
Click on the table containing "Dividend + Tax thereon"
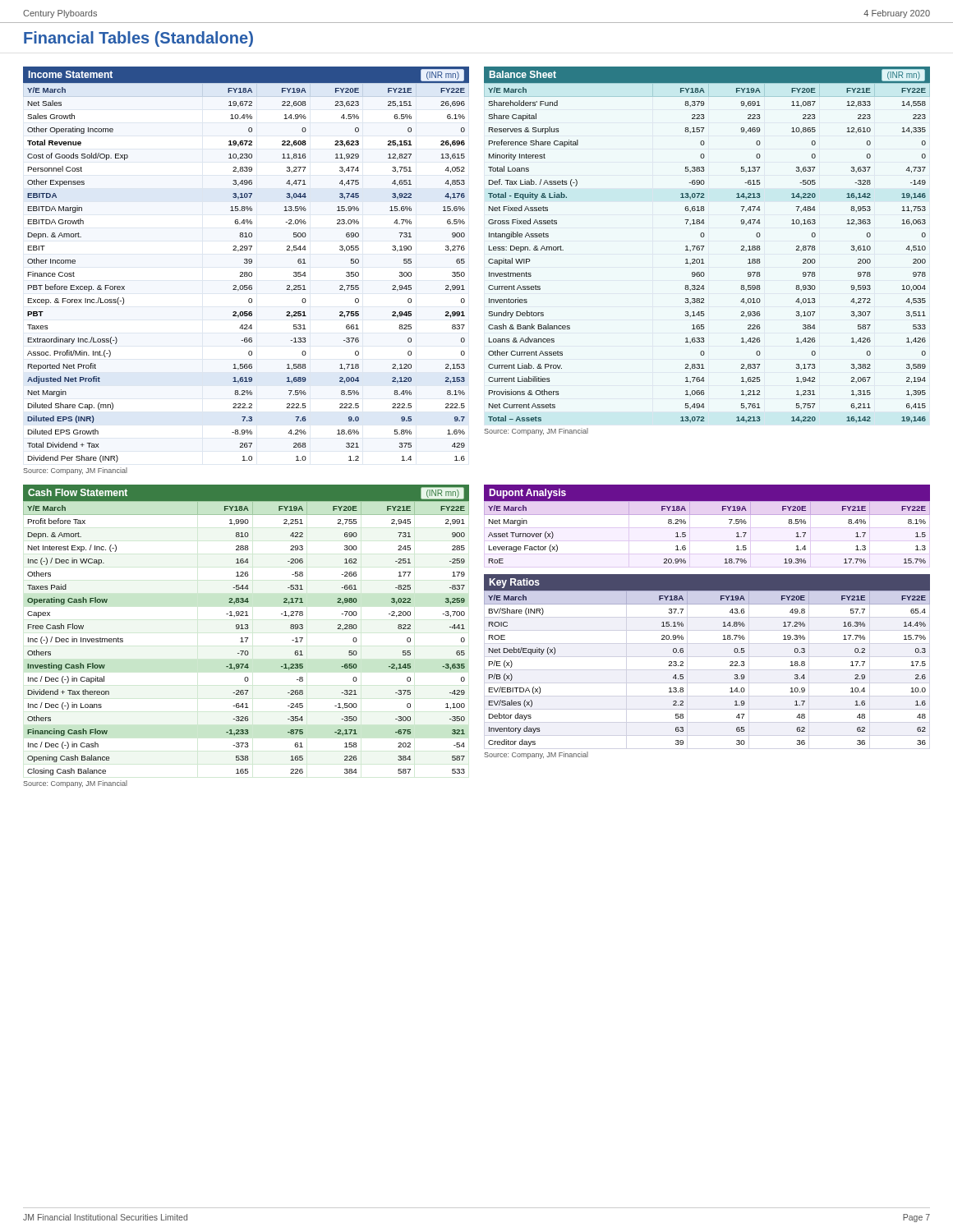(246, 636)
